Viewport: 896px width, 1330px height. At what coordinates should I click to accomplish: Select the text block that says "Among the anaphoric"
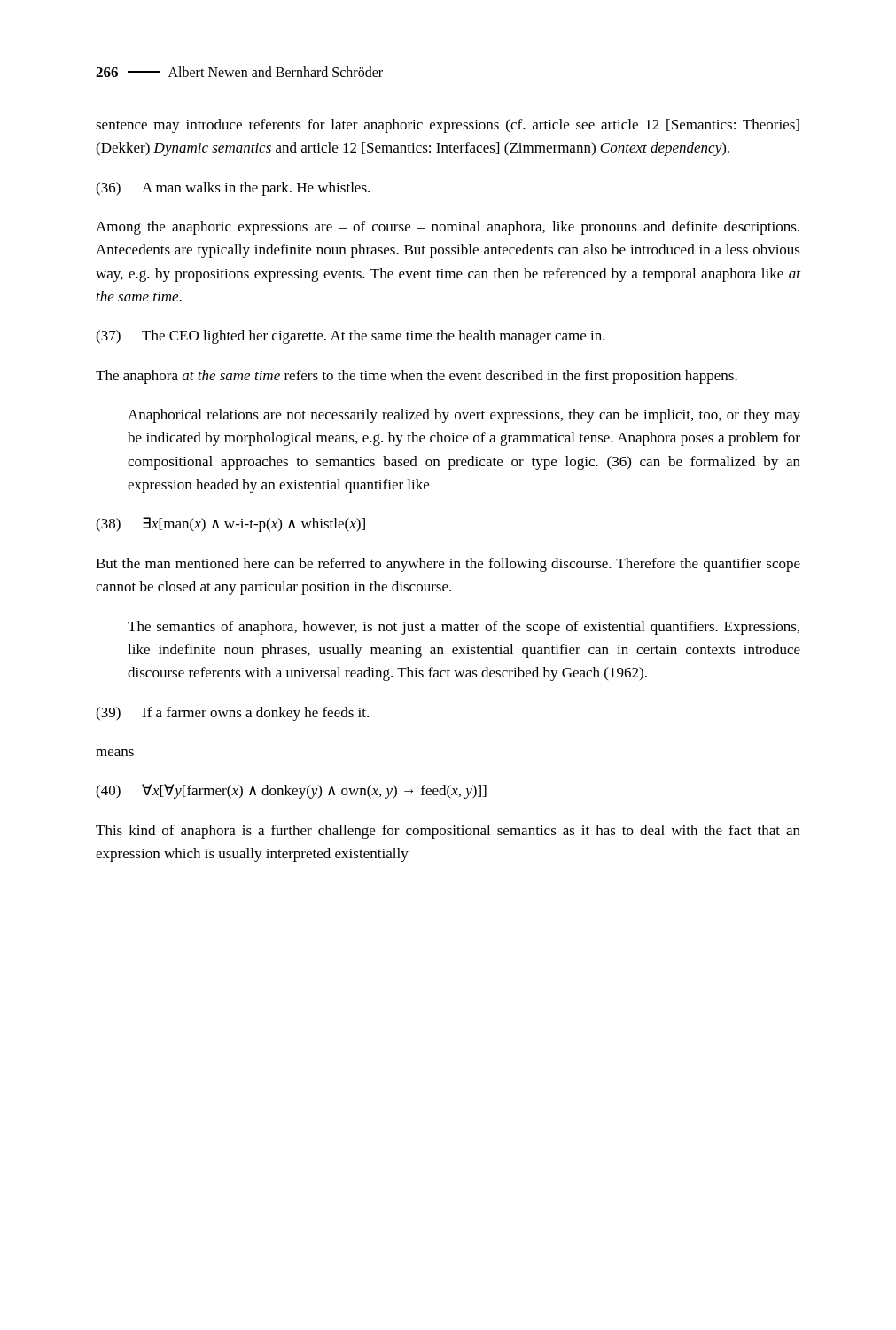(x=448, y=262)
